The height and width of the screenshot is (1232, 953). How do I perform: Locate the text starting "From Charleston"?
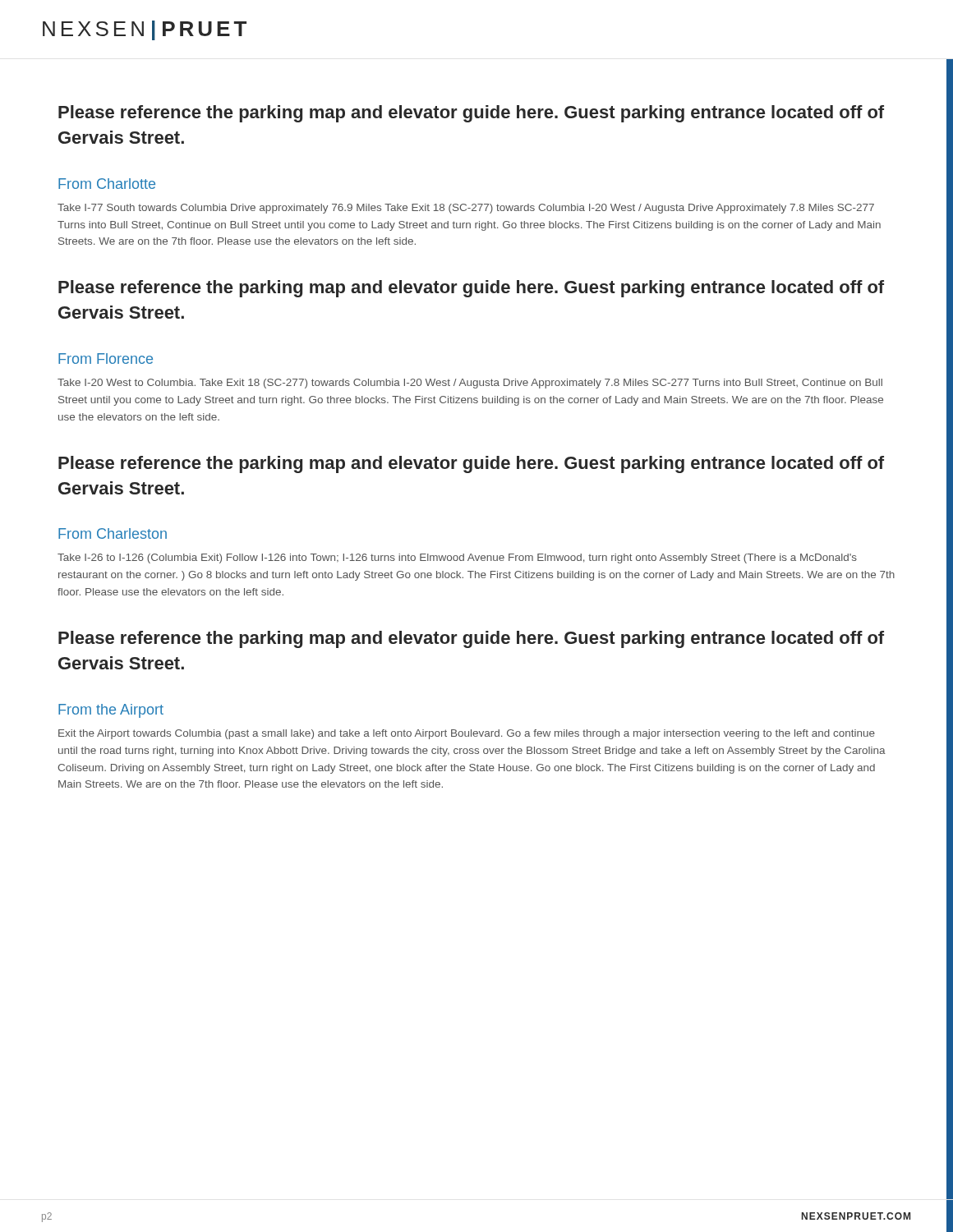(113, 534)
